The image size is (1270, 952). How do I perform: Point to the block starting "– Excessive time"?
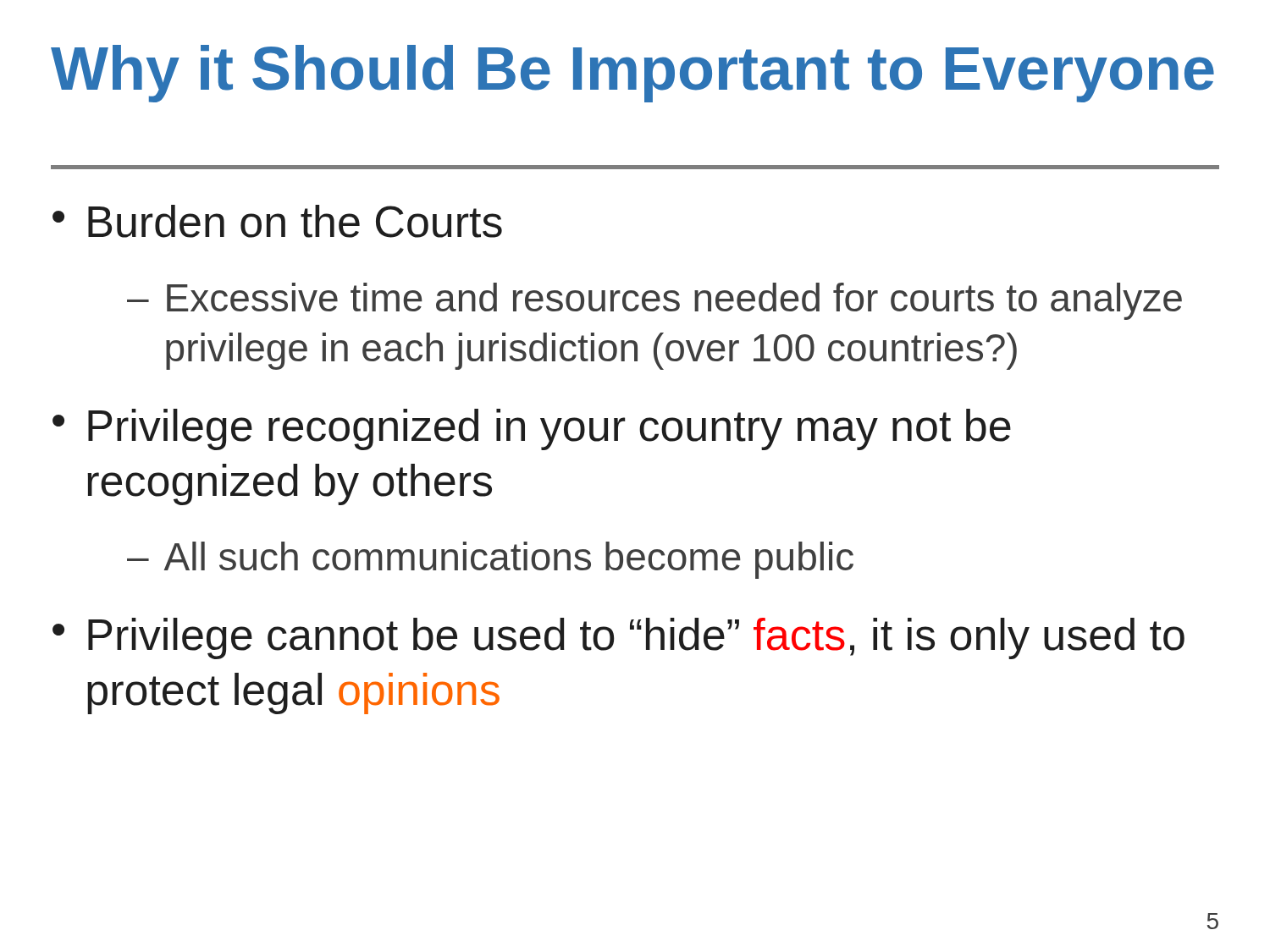pyautogui.click(x=673, y=323)
